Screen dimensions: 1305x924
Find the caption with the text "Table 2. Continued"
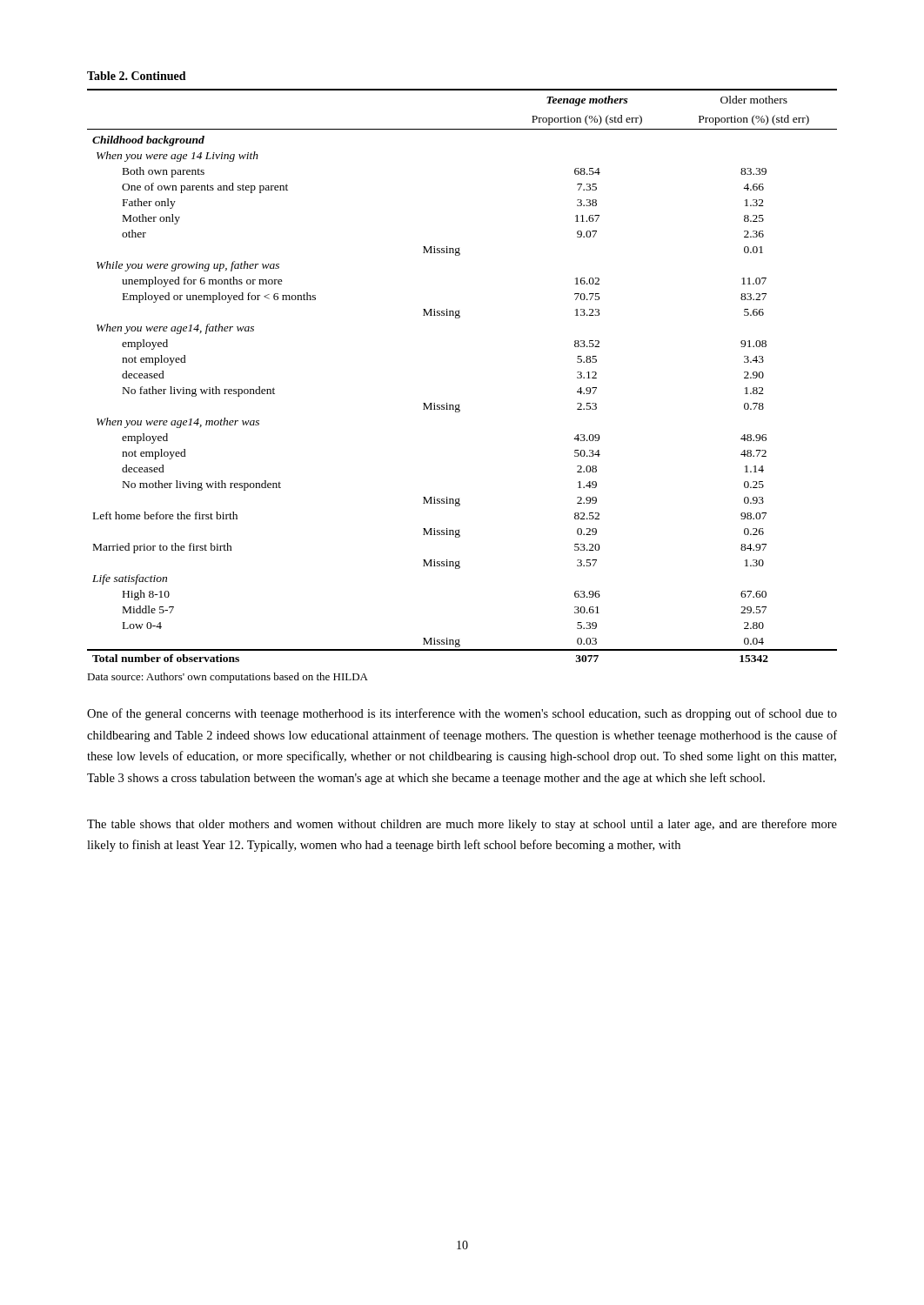pyautogui.click(x=136, y=76)
